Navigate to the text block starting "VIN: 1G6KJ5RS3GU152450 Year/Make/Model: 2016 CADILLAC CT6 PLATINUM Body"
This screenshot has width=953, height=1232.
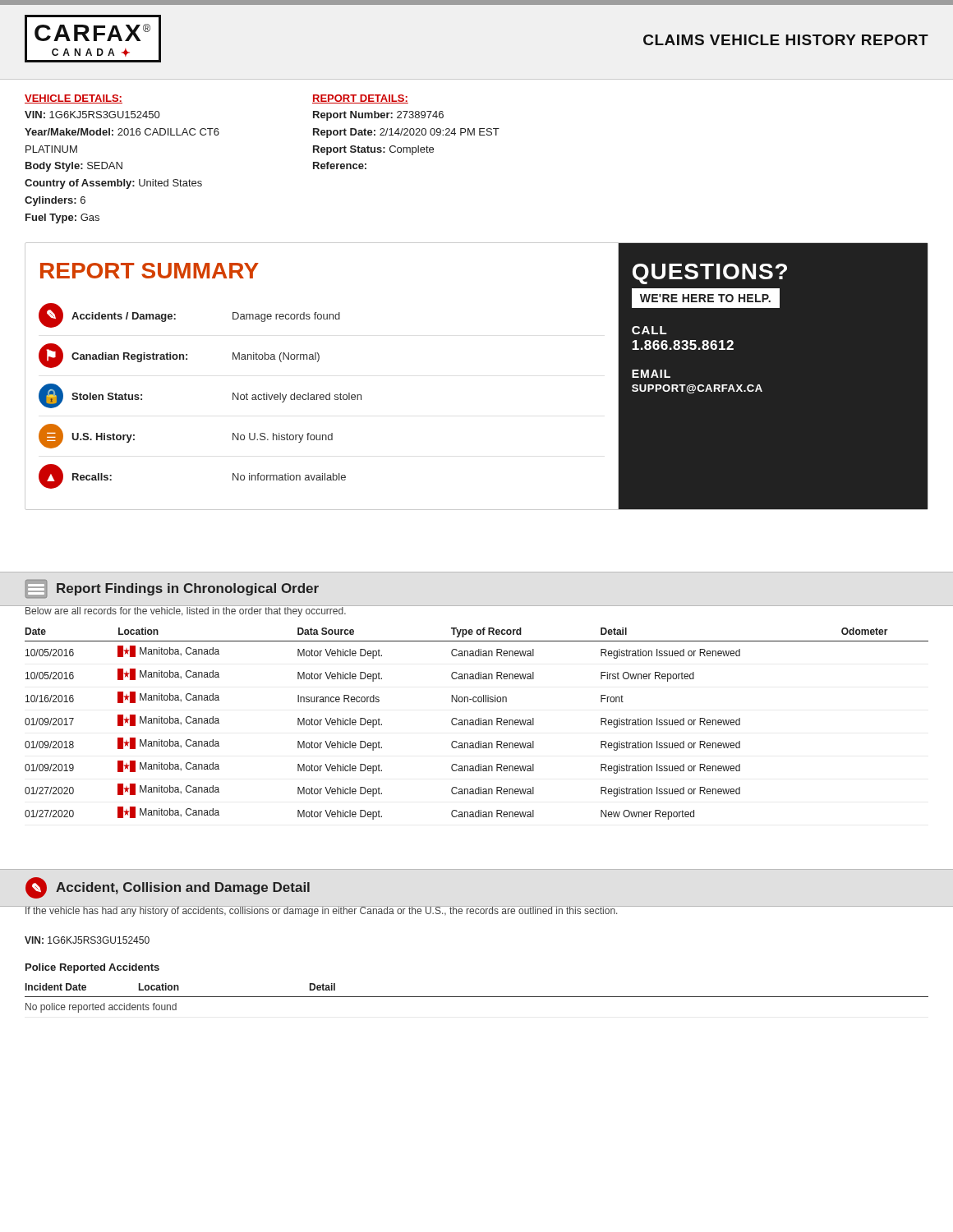click(x=122, y=166)
